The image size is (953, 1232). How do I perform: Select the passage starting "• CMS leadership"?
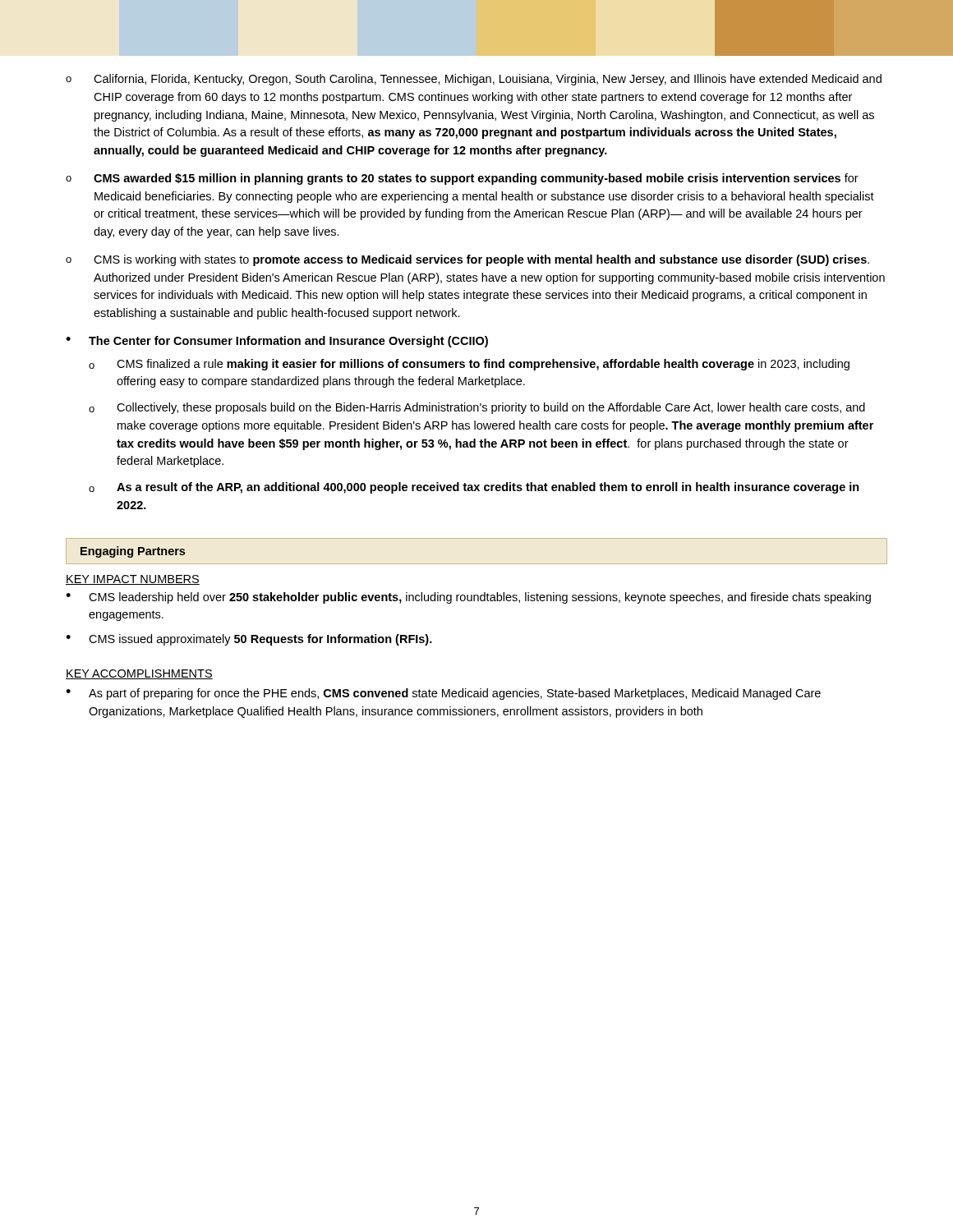click(x=476, y=606)
